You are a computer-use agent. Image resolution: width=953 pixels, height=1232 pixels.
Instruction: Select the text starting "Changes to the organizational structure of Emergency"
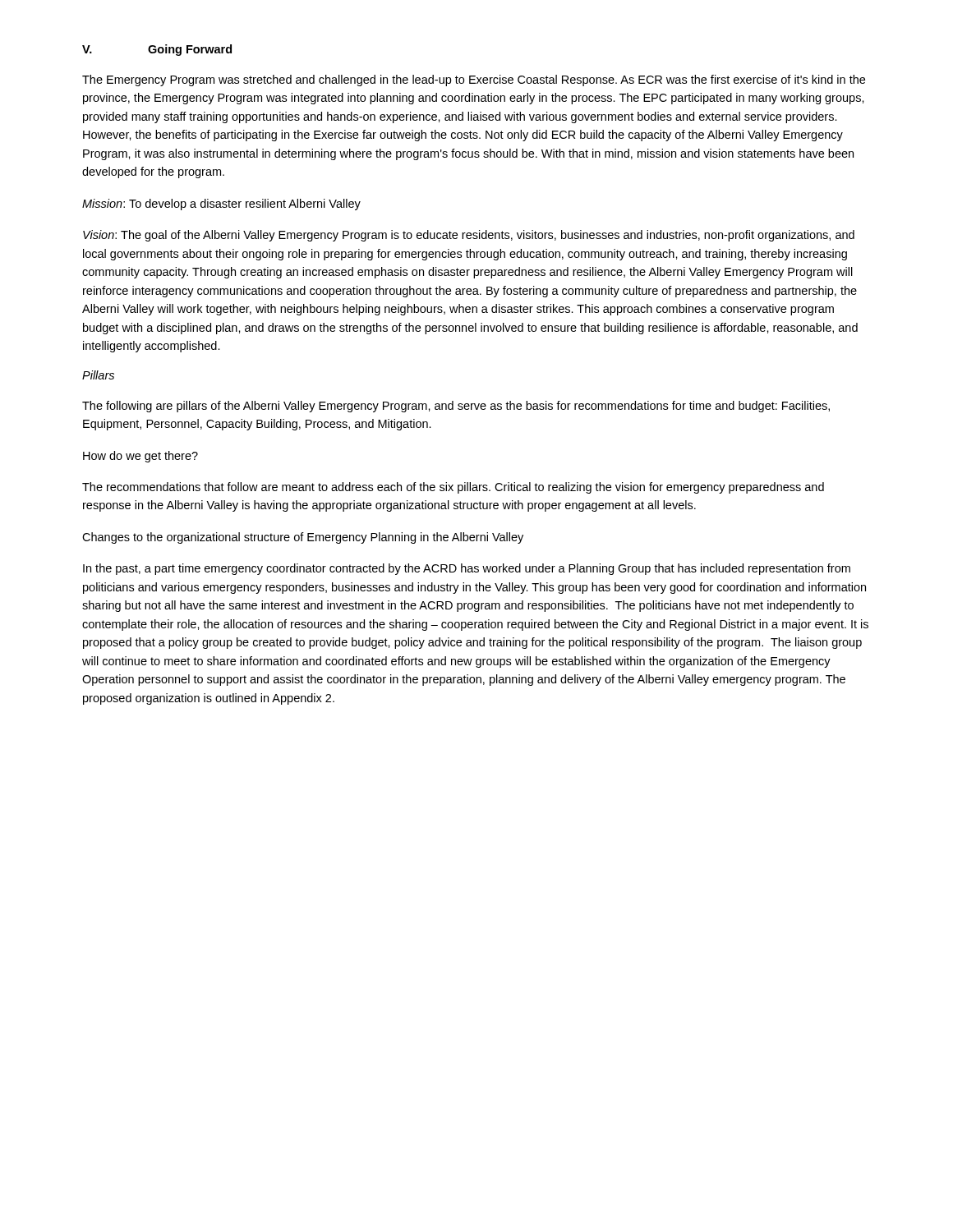303,537
